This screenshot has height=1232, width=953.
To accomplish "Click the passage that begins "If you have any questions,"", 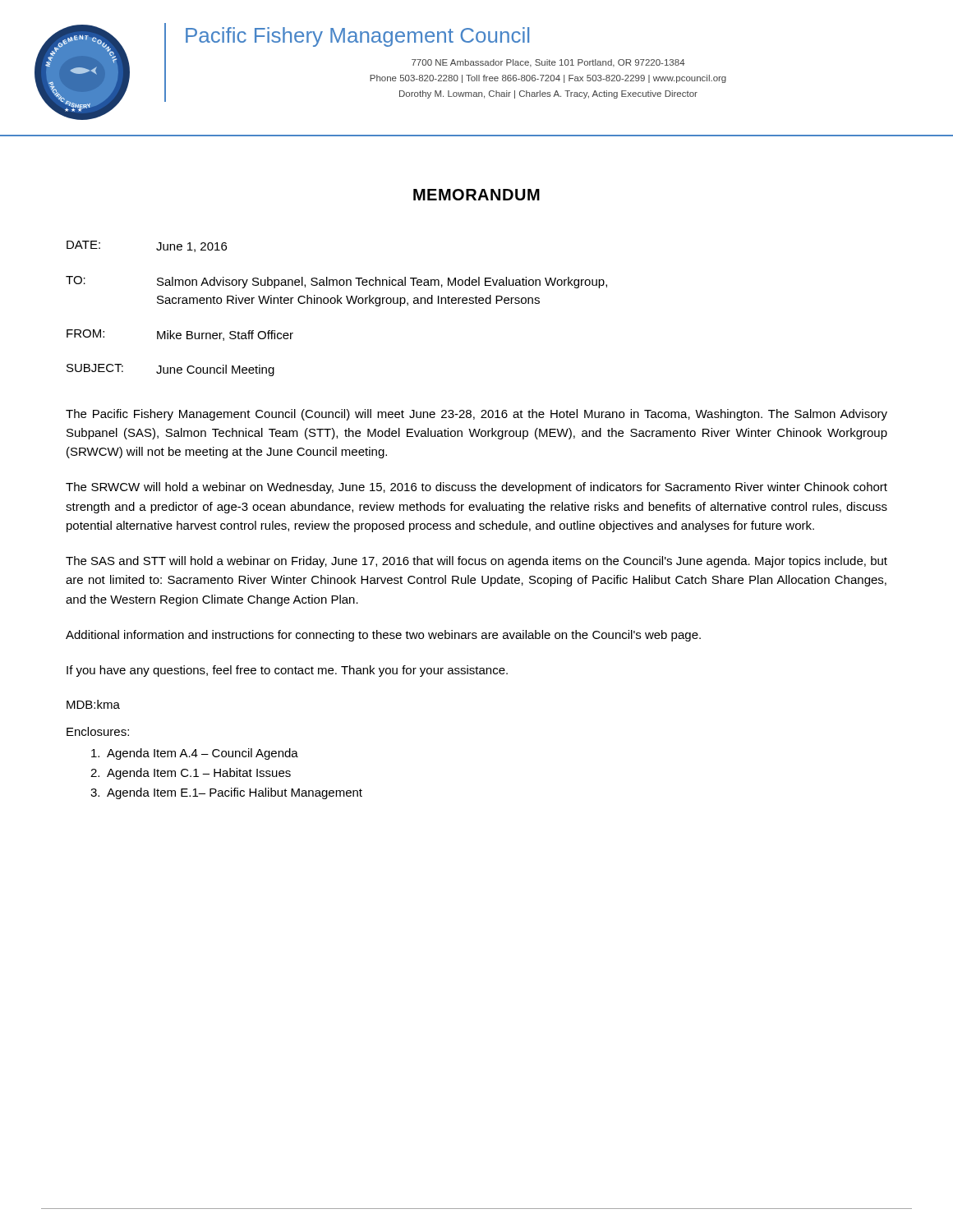I will (x=287, y=670).
